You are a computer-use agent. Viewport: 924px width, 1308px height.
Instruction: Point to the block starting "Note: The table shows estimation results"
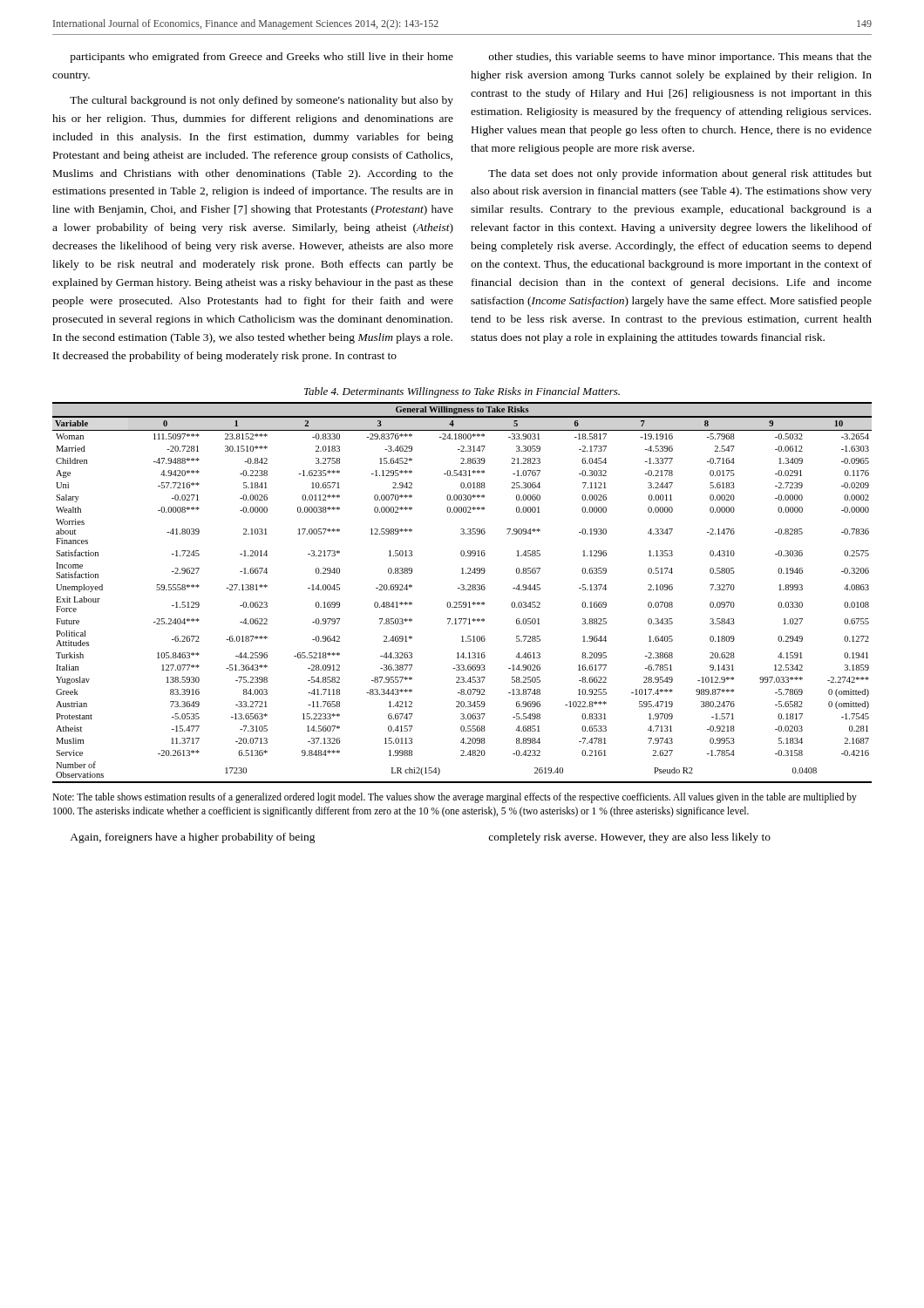click(455, 804)
